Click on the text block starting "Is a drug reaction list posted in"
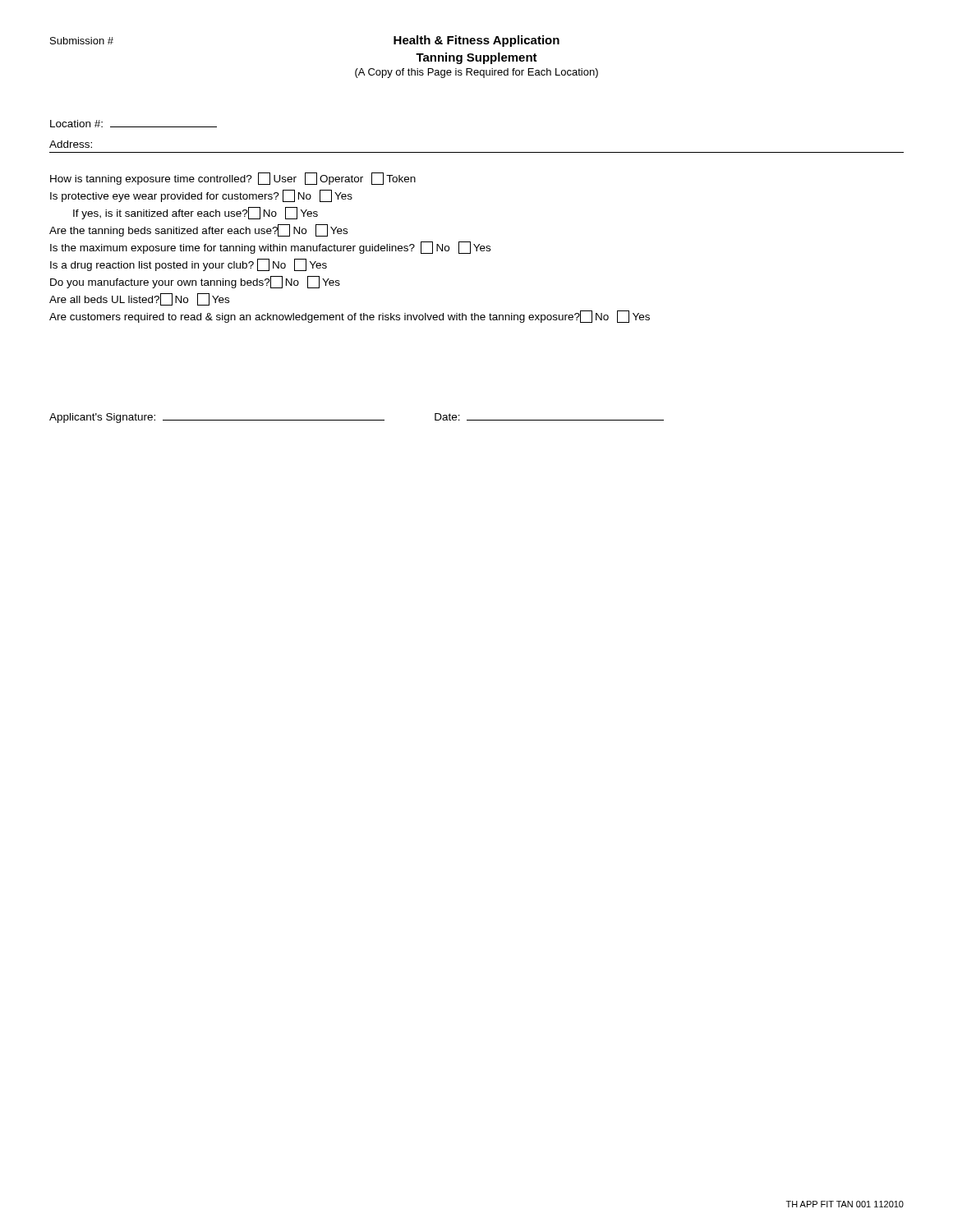This screenshot has width=953, height=1232. point(188,265)
